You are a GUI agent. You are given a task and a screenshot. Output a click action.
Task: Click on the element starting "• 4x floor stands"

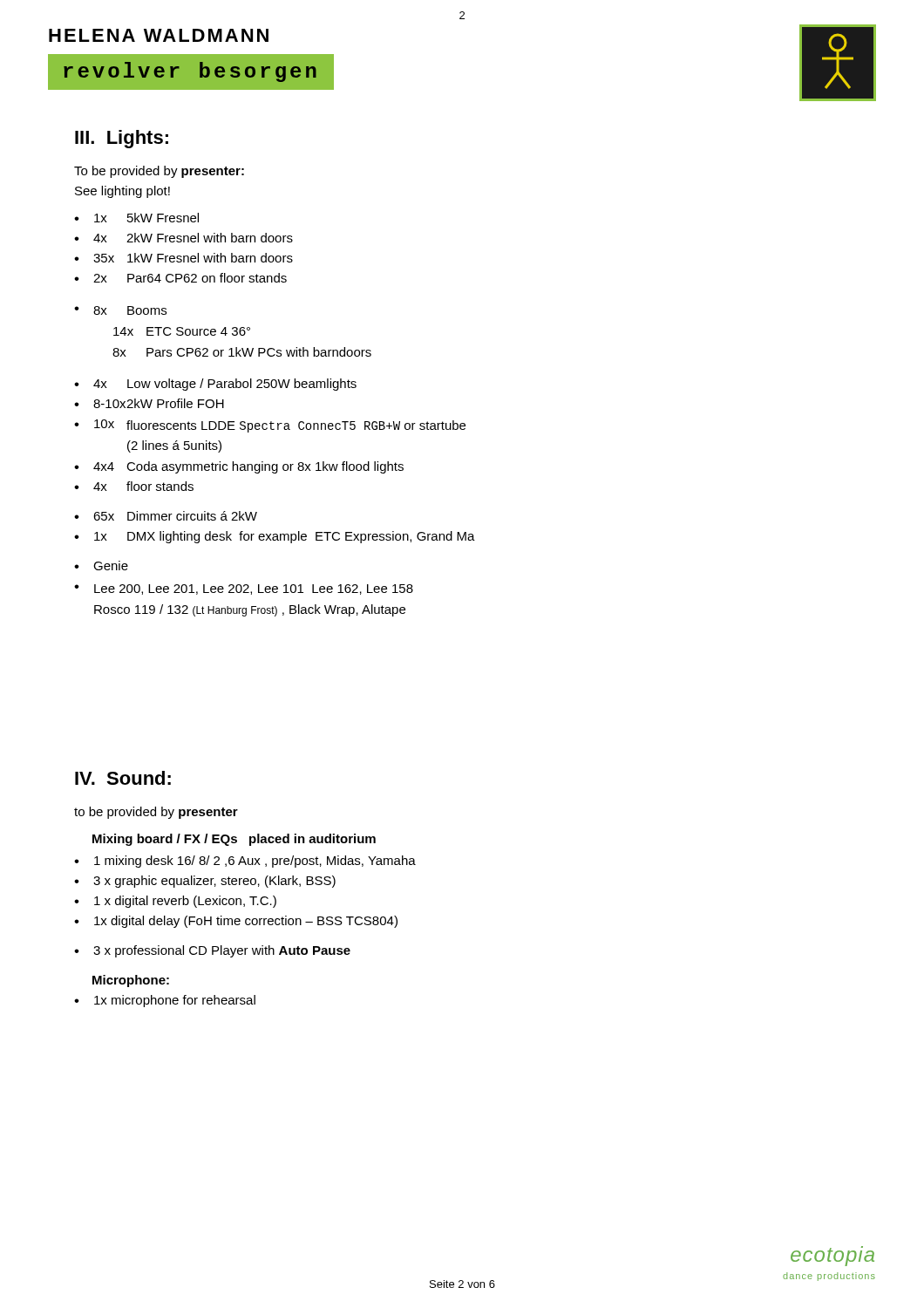pos(134,487)
